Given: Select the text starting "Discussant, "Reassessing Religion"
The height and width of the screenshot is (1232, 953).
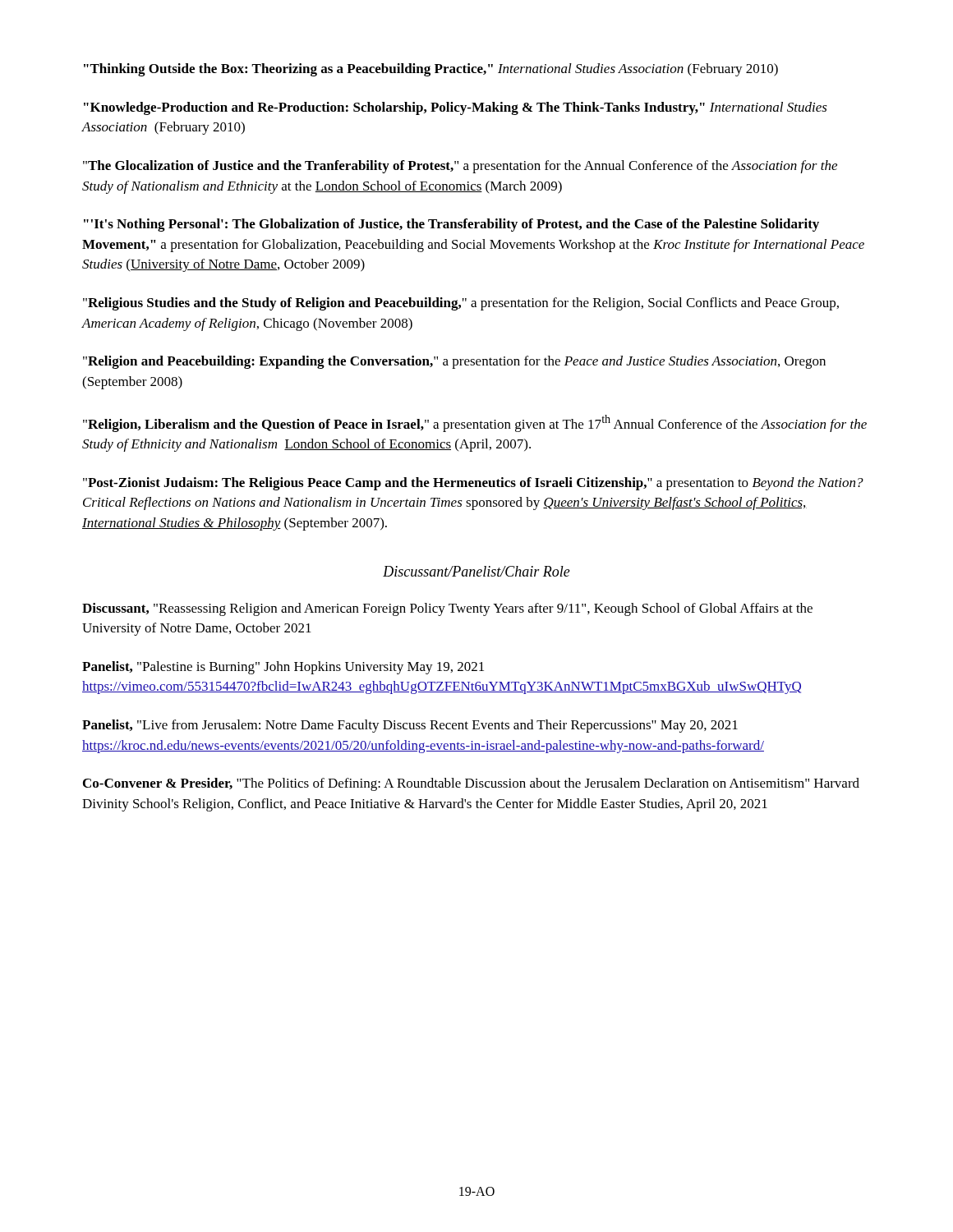Looking at the screenshot, I should (x=448, y=618).
